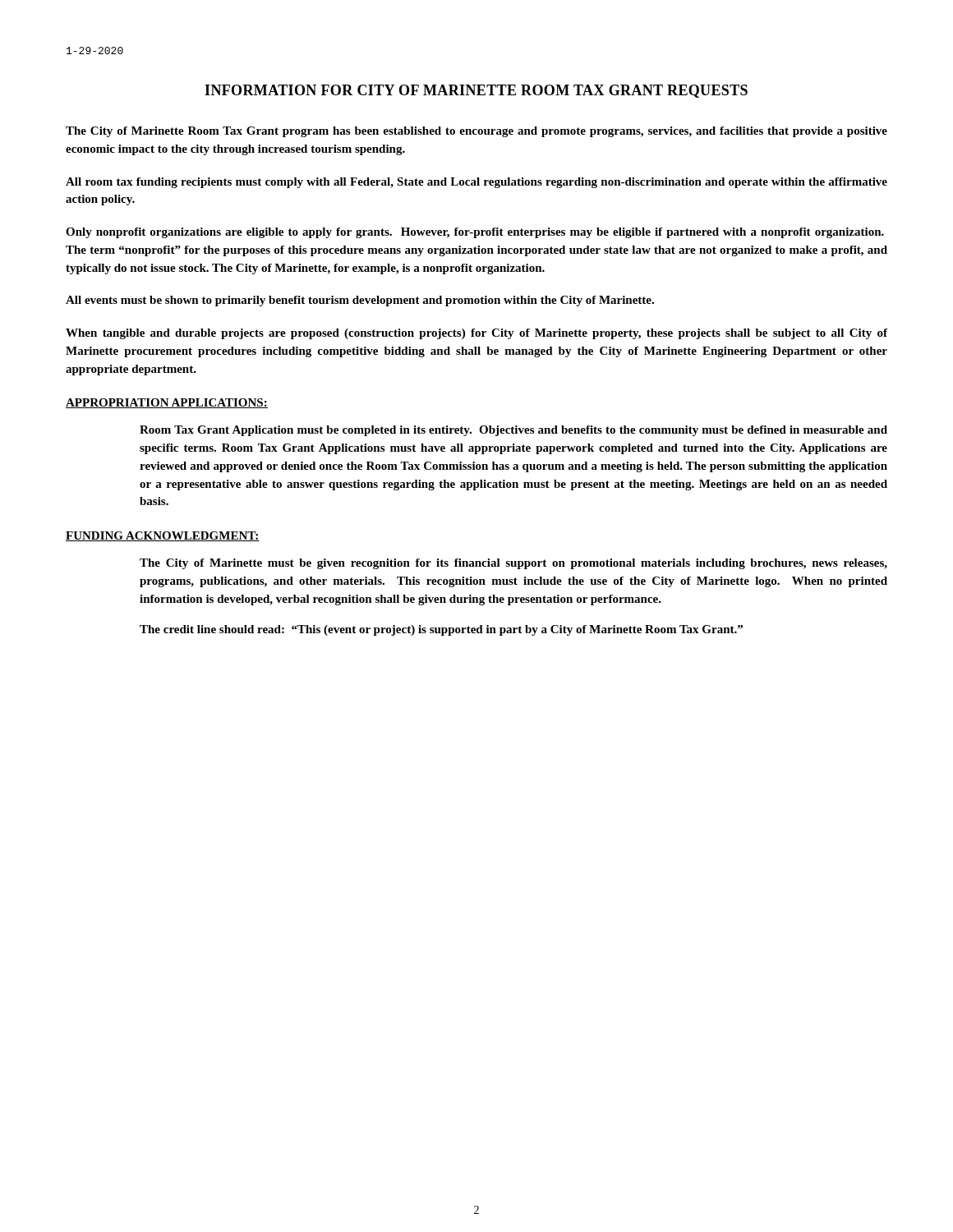Select the text block that reads "Room Tax Grant Application must be"
The width and height of the screenshot is (953, 1232).
513,466
